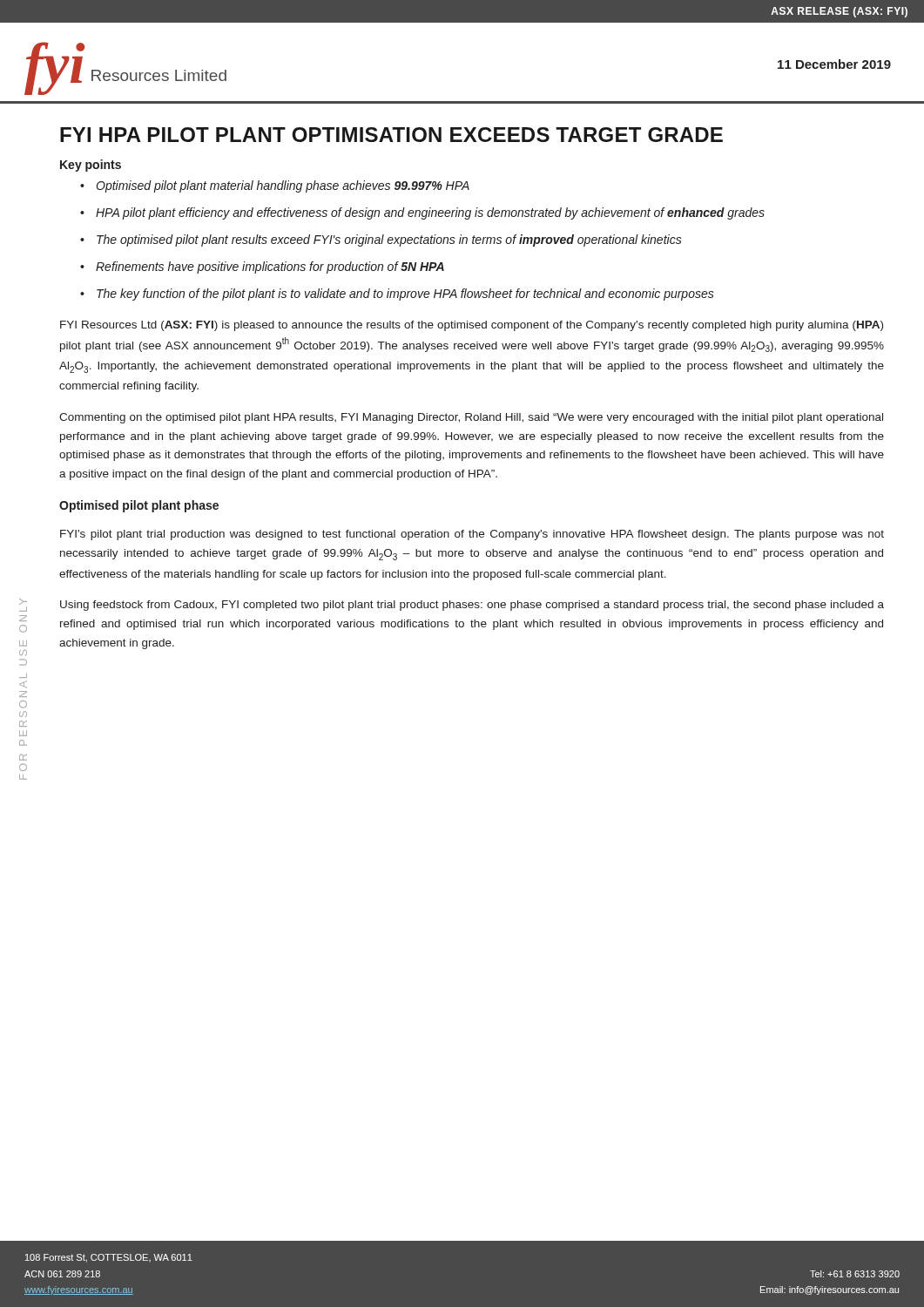Image resolution: width=924 pixels, height=1307 pixels.
Task: Click on the block starting "Commenting on the optimised pilot plant HPA results,"
Action: pyautogui.click(x=472, y=445)
